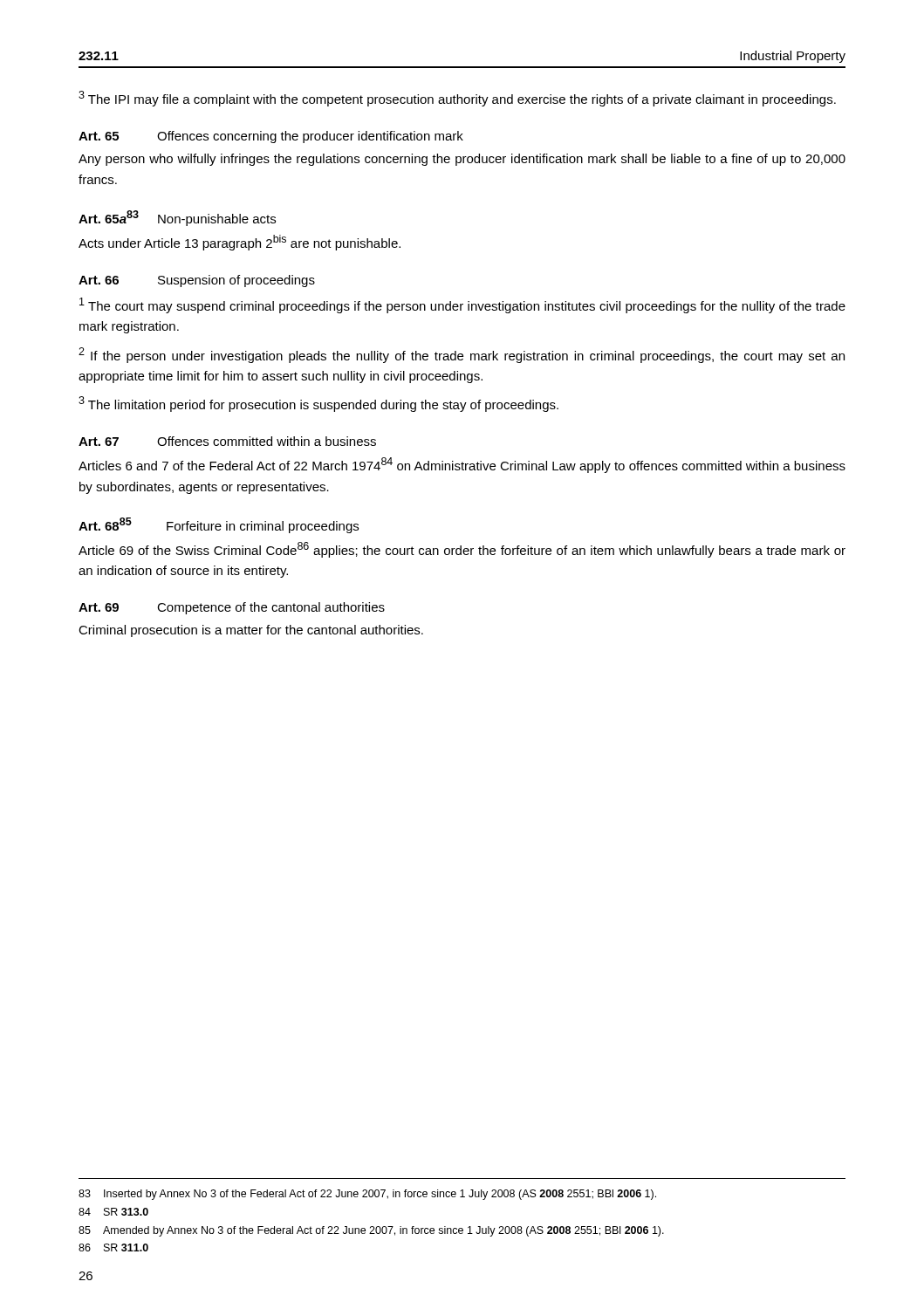Click on the footnote that says "85 Amended by Annex No 3 of the"
This screenshot has height=1309, width=924.
click(371, 1230)
